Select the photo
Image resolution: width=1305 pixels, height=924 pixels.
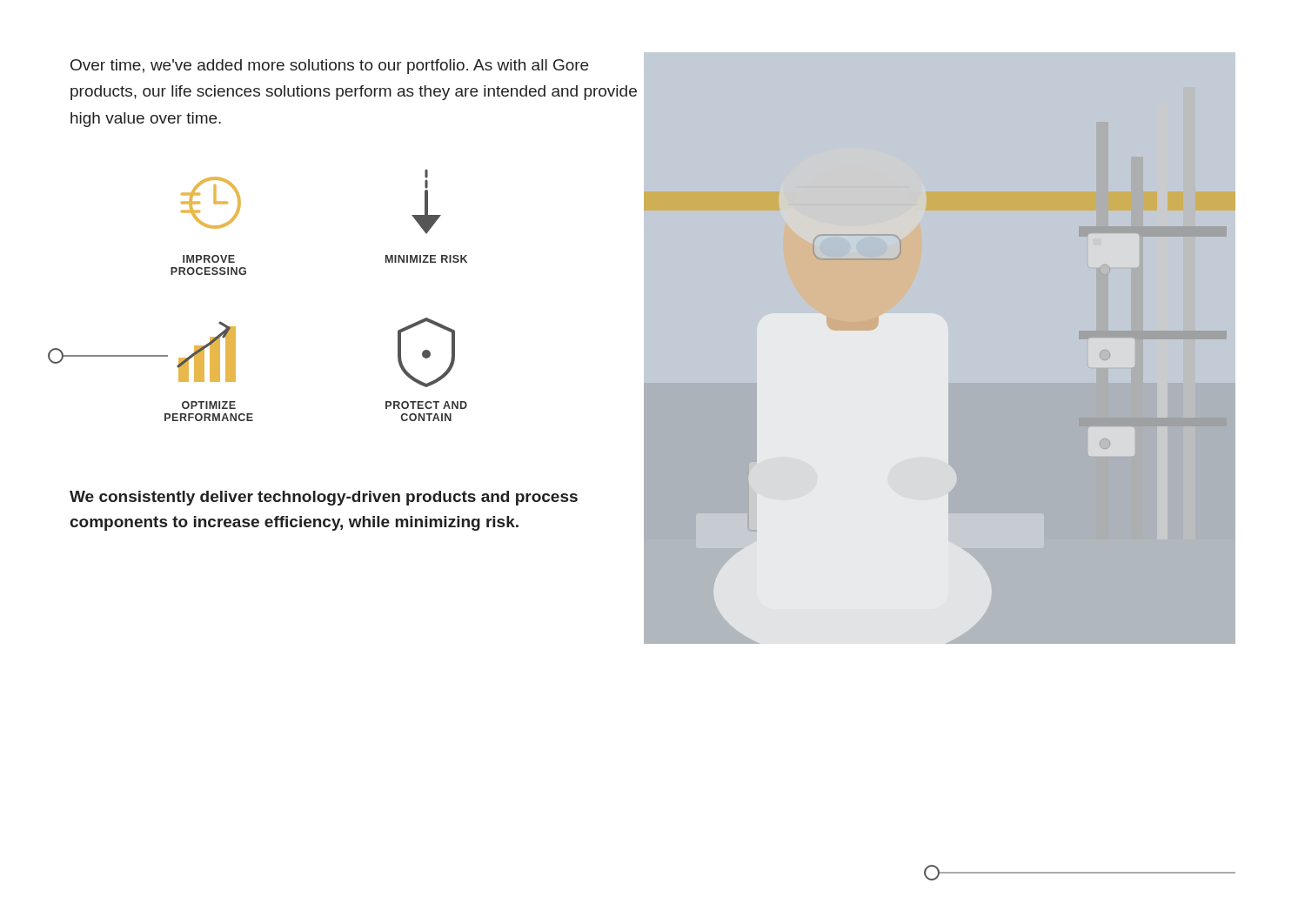tap(940, 348)
